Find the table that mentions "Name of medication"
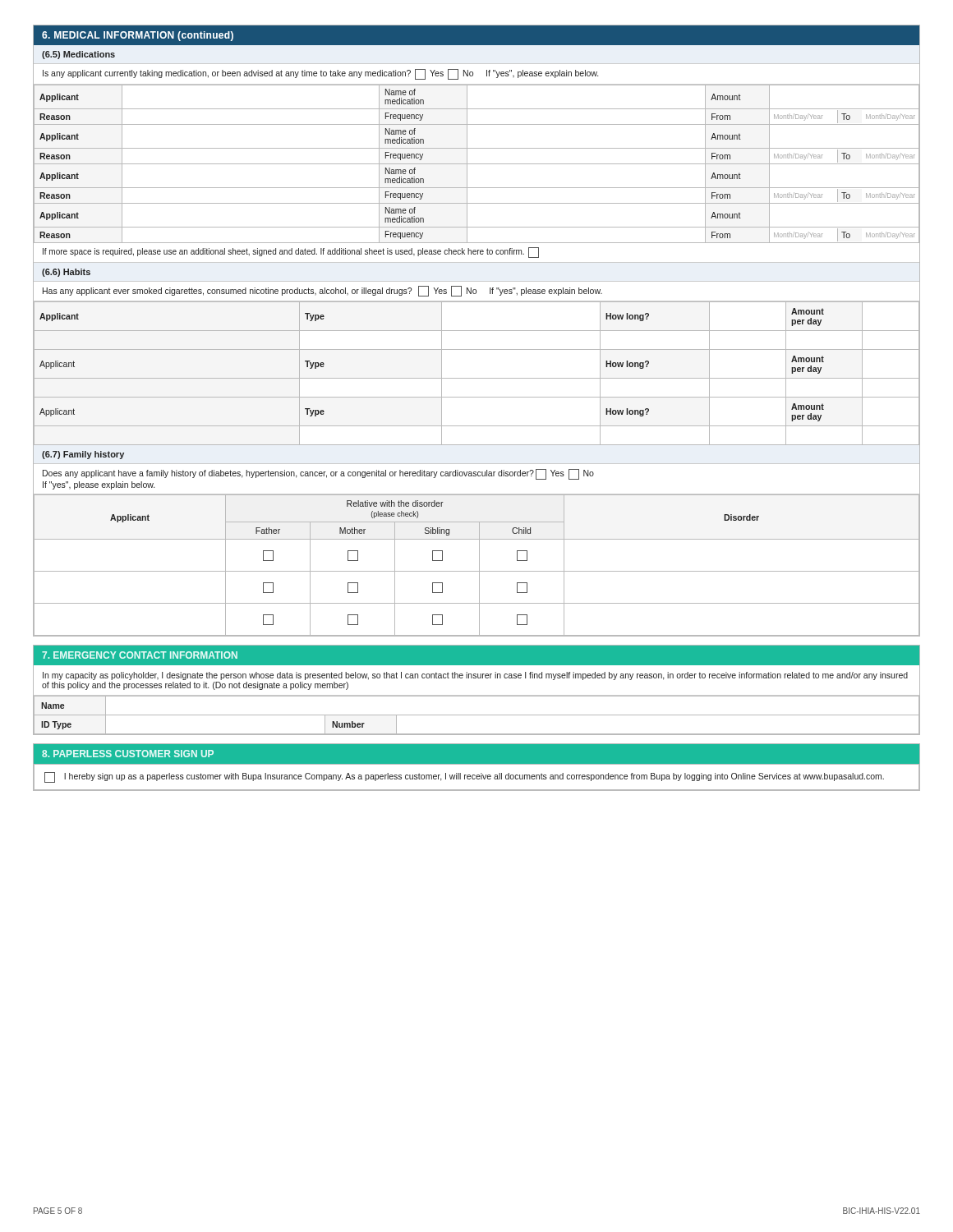This screenshot has height=1232, width=953. (476, 164)
